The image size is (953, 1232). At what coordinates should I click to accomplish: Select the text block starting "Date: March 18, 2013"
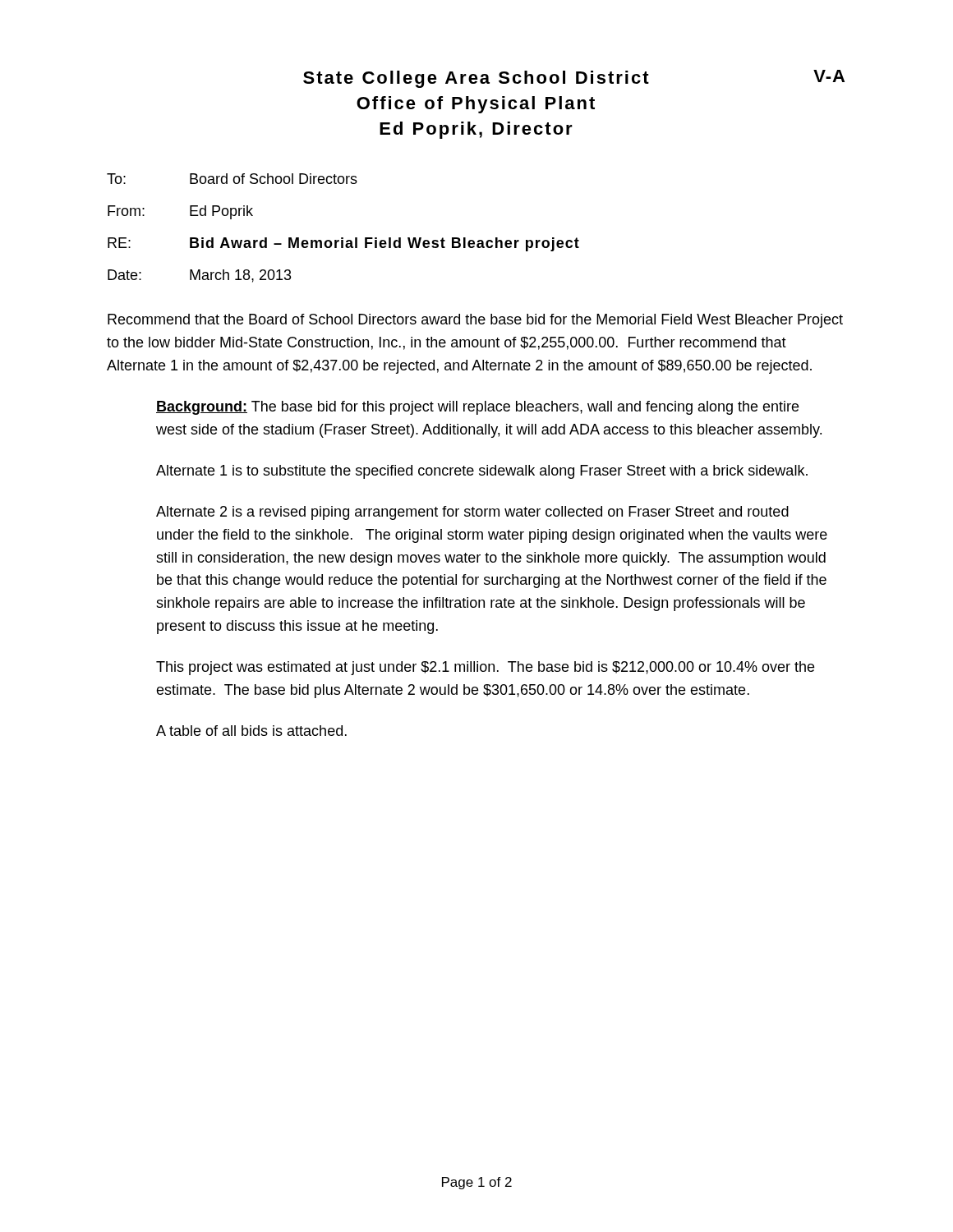pyautogui.click(x=199, y=276)
